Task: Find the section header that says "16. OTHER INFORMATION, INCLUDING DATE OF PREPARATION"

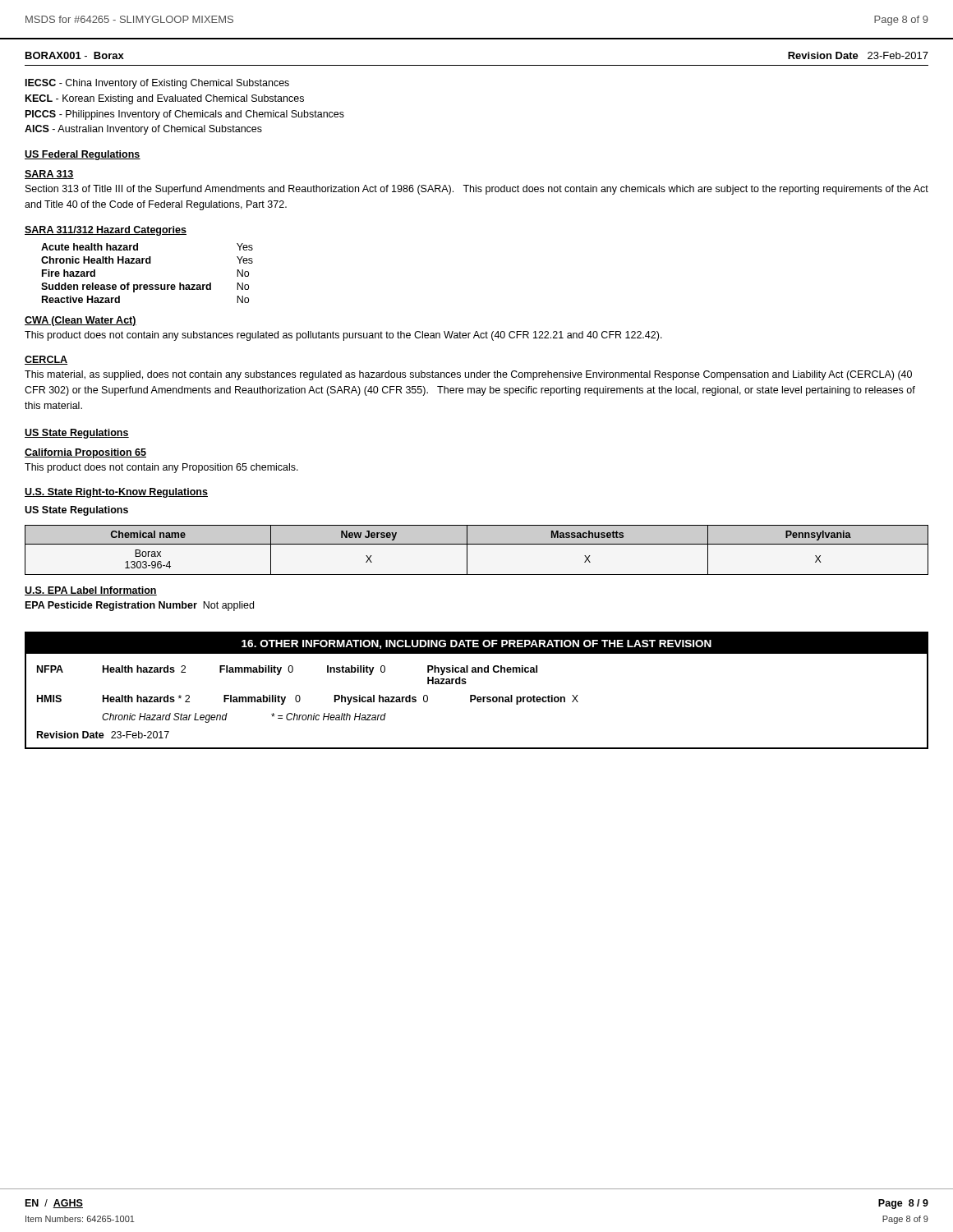Action: click(x=476, y=690)
